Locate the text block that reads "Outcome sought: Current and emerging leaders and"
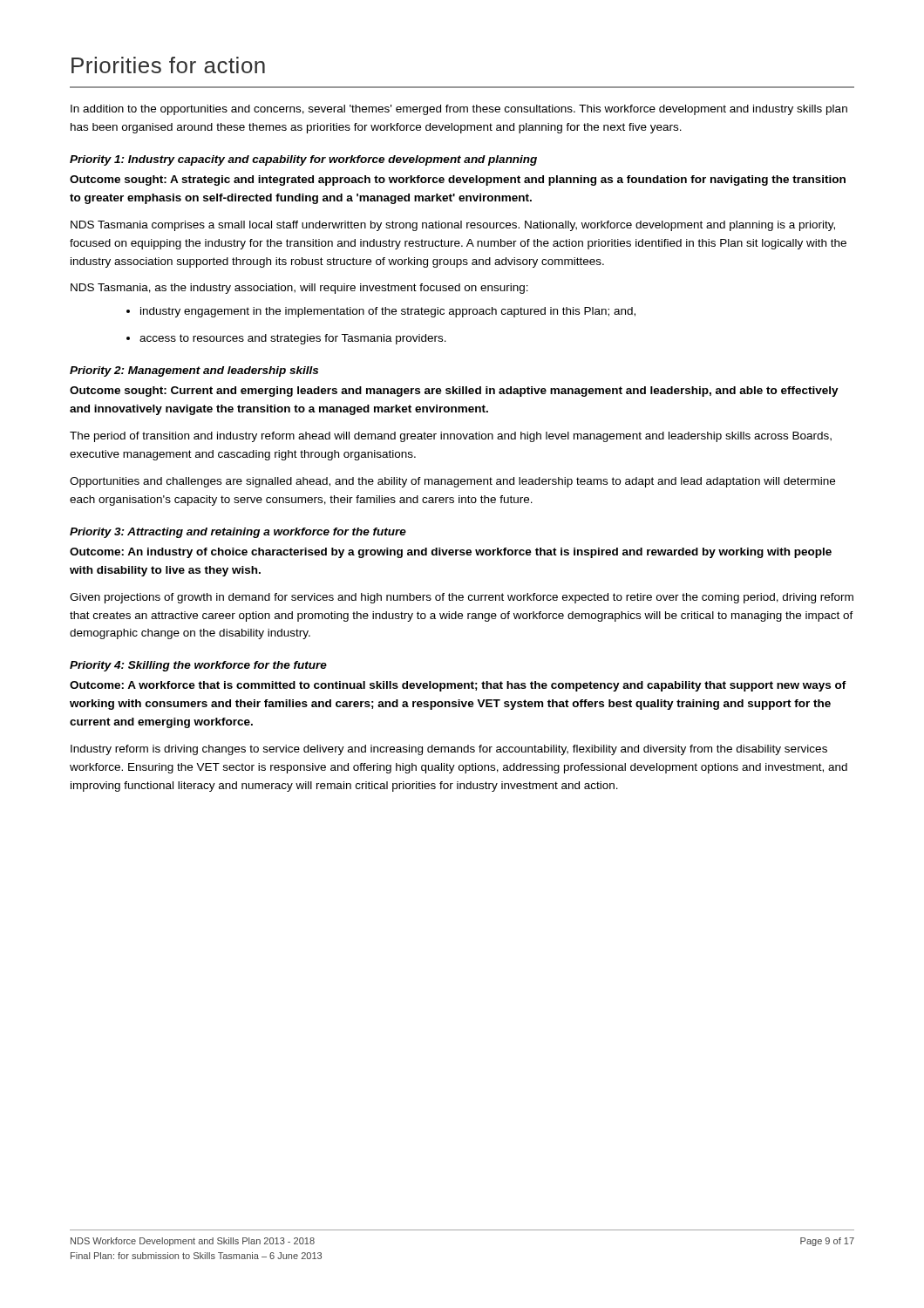Screen dimensions: 1308x924 coord(454,400)
